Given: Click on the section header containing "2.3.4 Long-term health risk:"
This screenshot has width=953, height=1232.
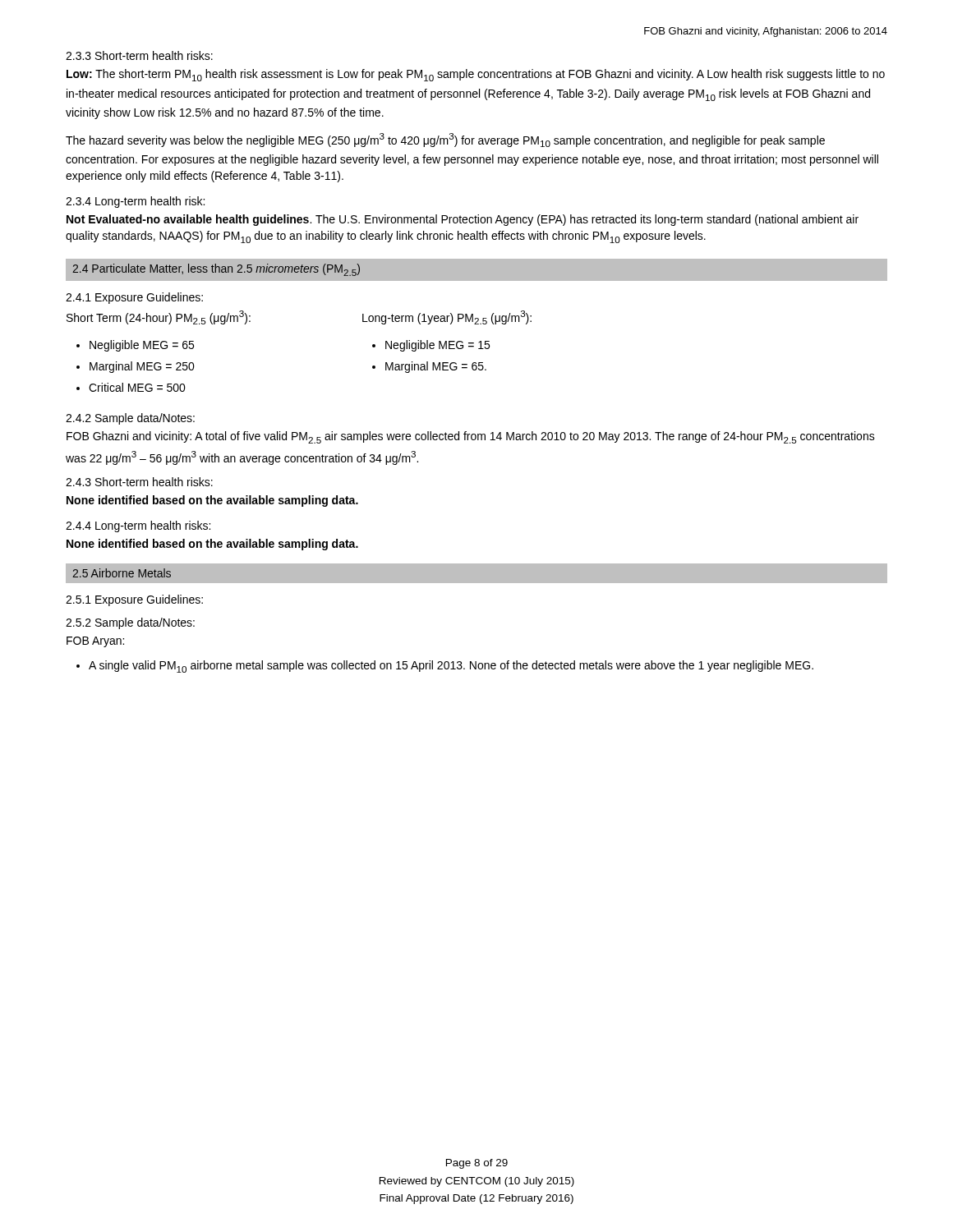Looking at the screenshot, I should click(136, 201).
